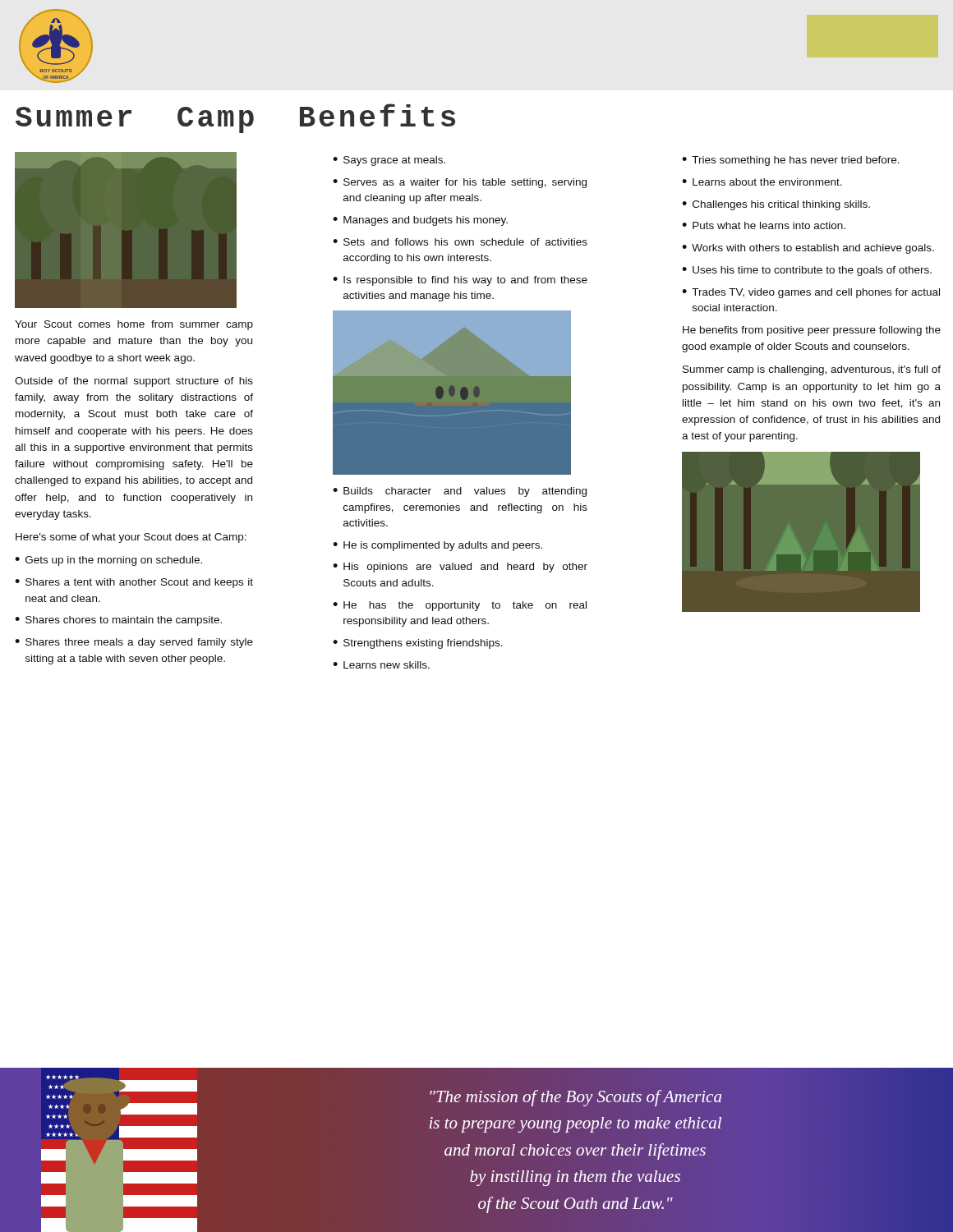Viewport: 953px width, 1232px height.
Task: Point to the block beginning "•Serves as a waiter for"
Action: [x=460, y=190]
